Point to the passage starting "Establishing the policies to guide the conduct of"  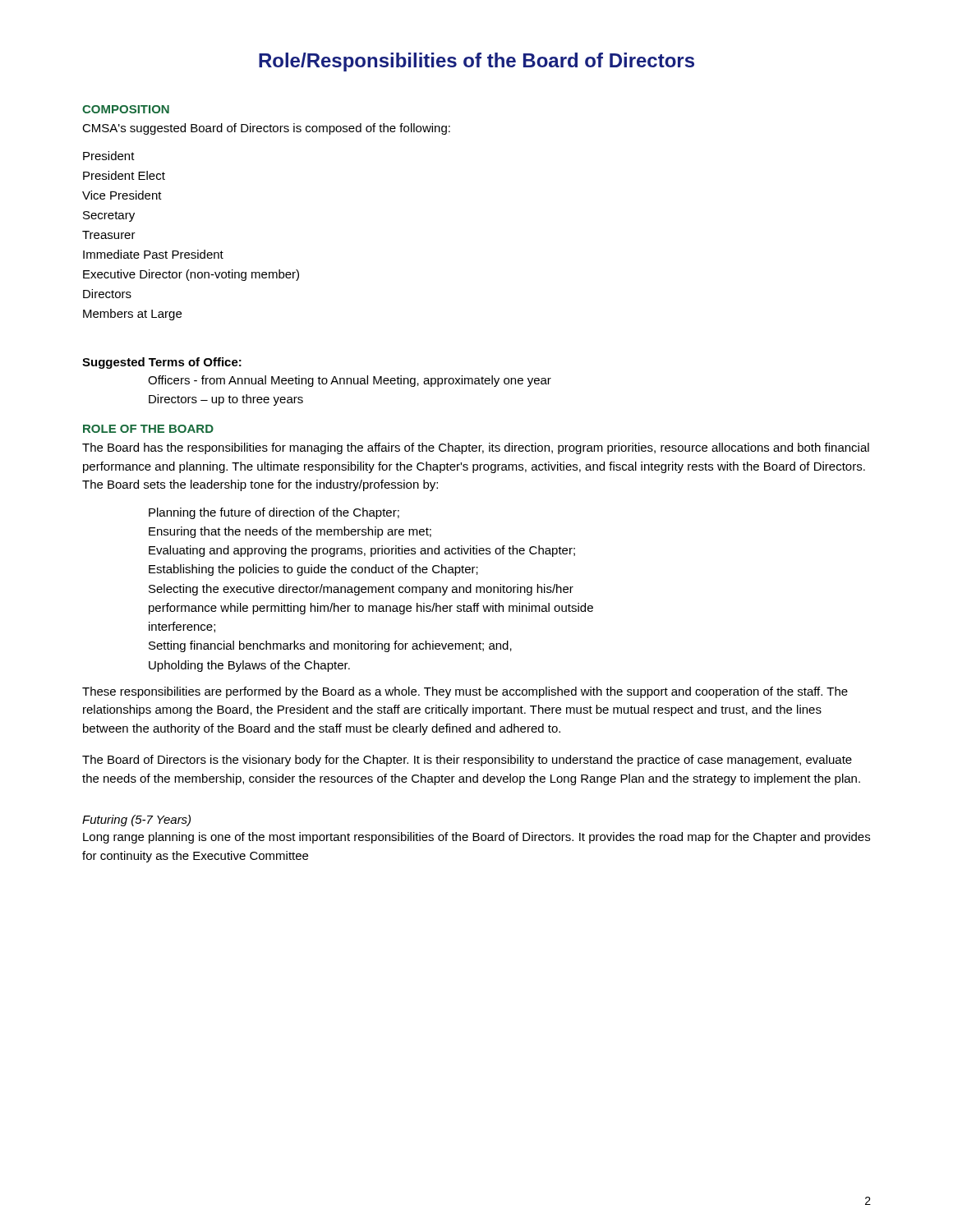[313, 569]
